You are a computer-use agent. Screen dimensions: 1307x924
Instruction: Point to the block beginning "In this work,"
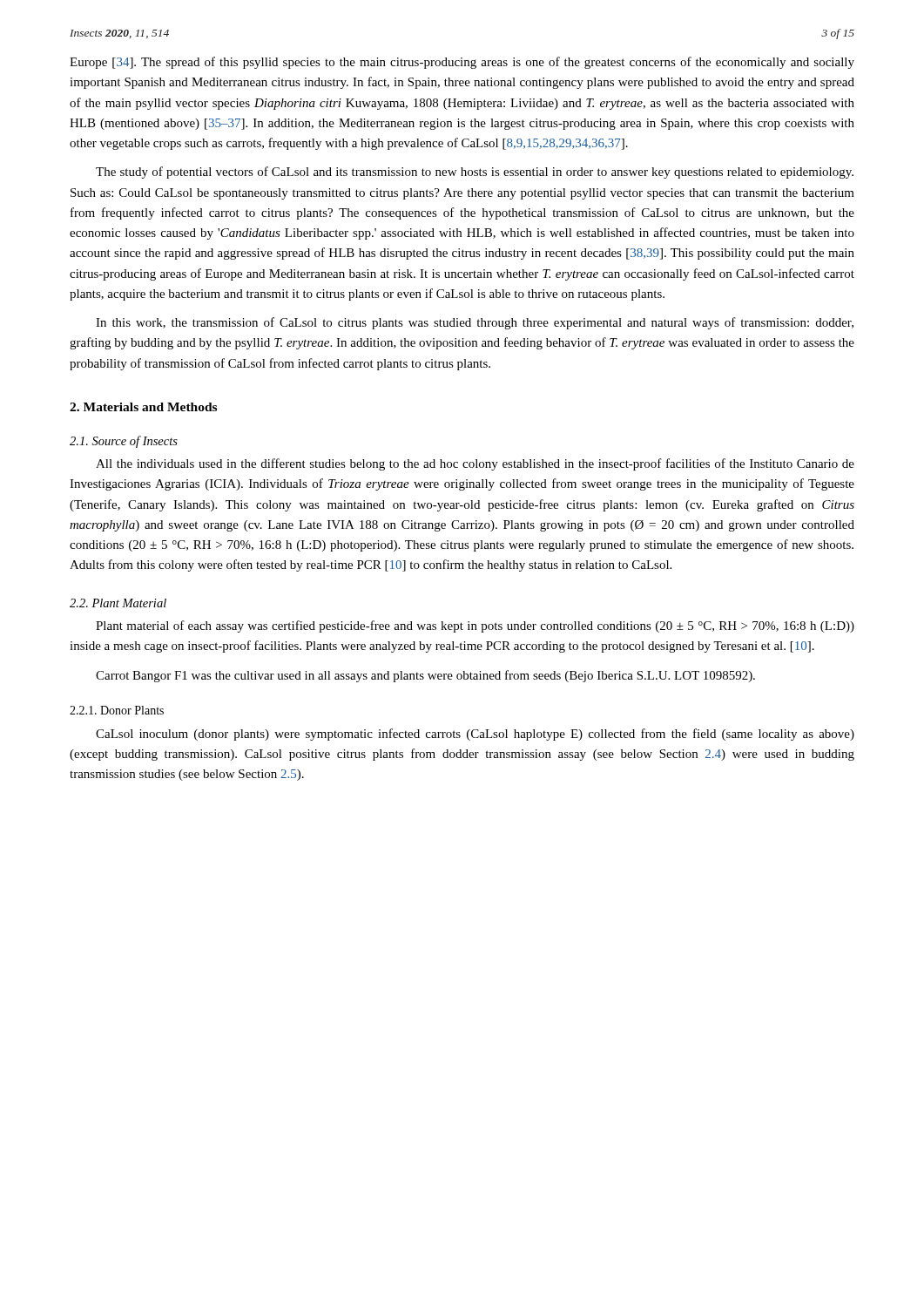tap(462, 343)
